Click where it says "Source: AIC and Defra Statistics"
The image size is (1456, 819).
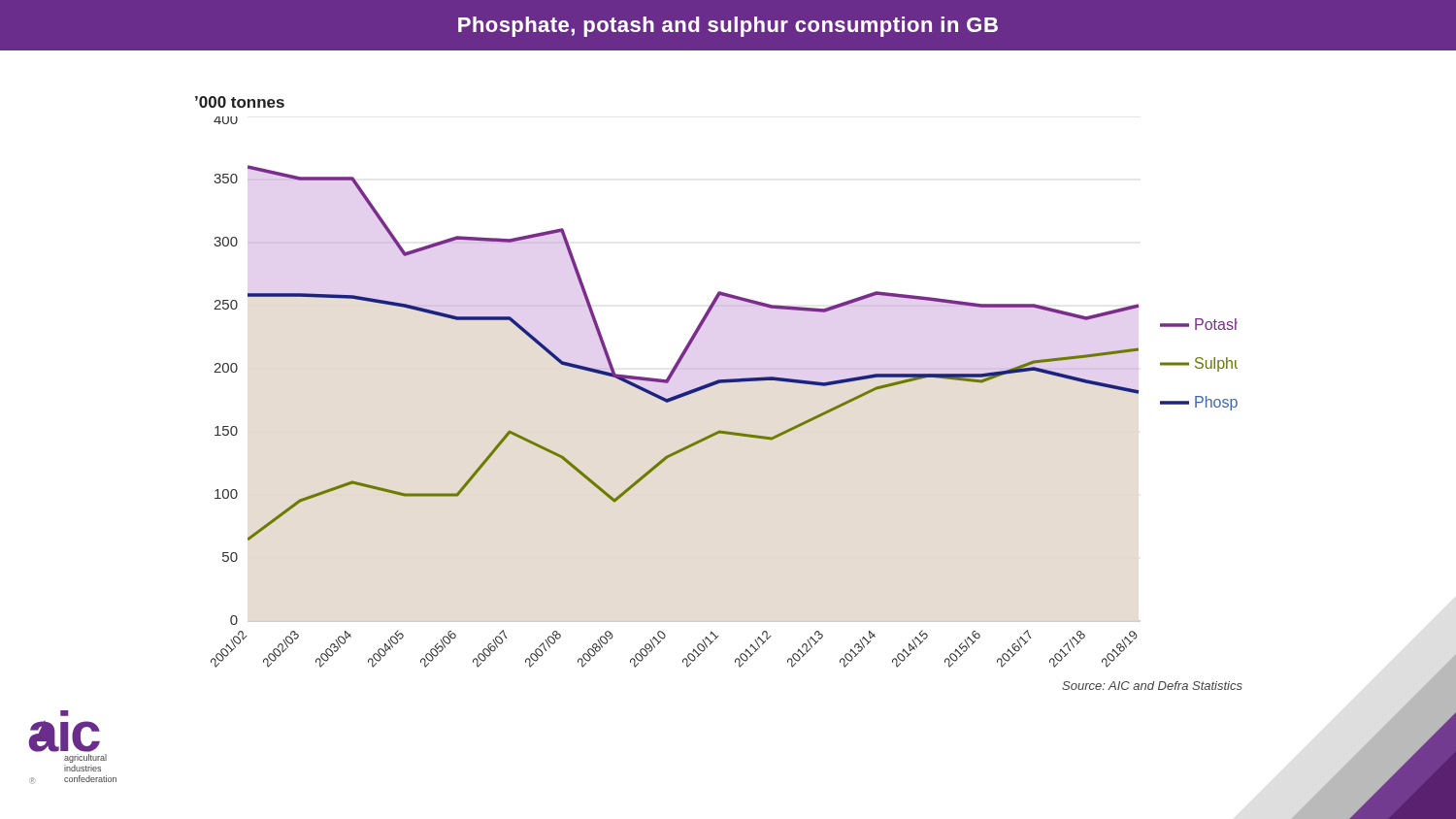coord(1152,686)
